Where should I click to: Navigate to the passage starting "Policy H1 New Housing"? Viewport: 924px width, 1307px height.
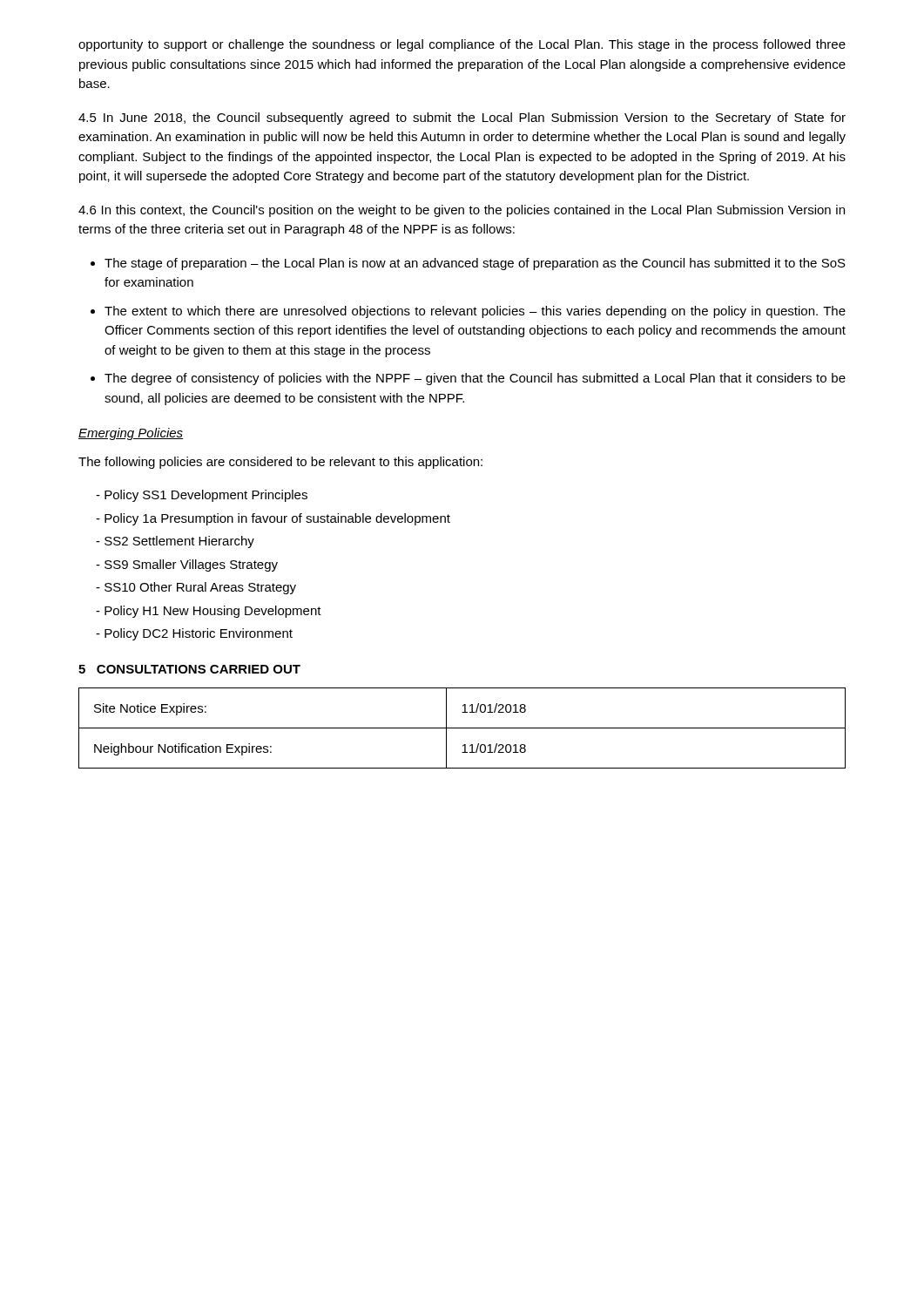[x=209, y=612]
